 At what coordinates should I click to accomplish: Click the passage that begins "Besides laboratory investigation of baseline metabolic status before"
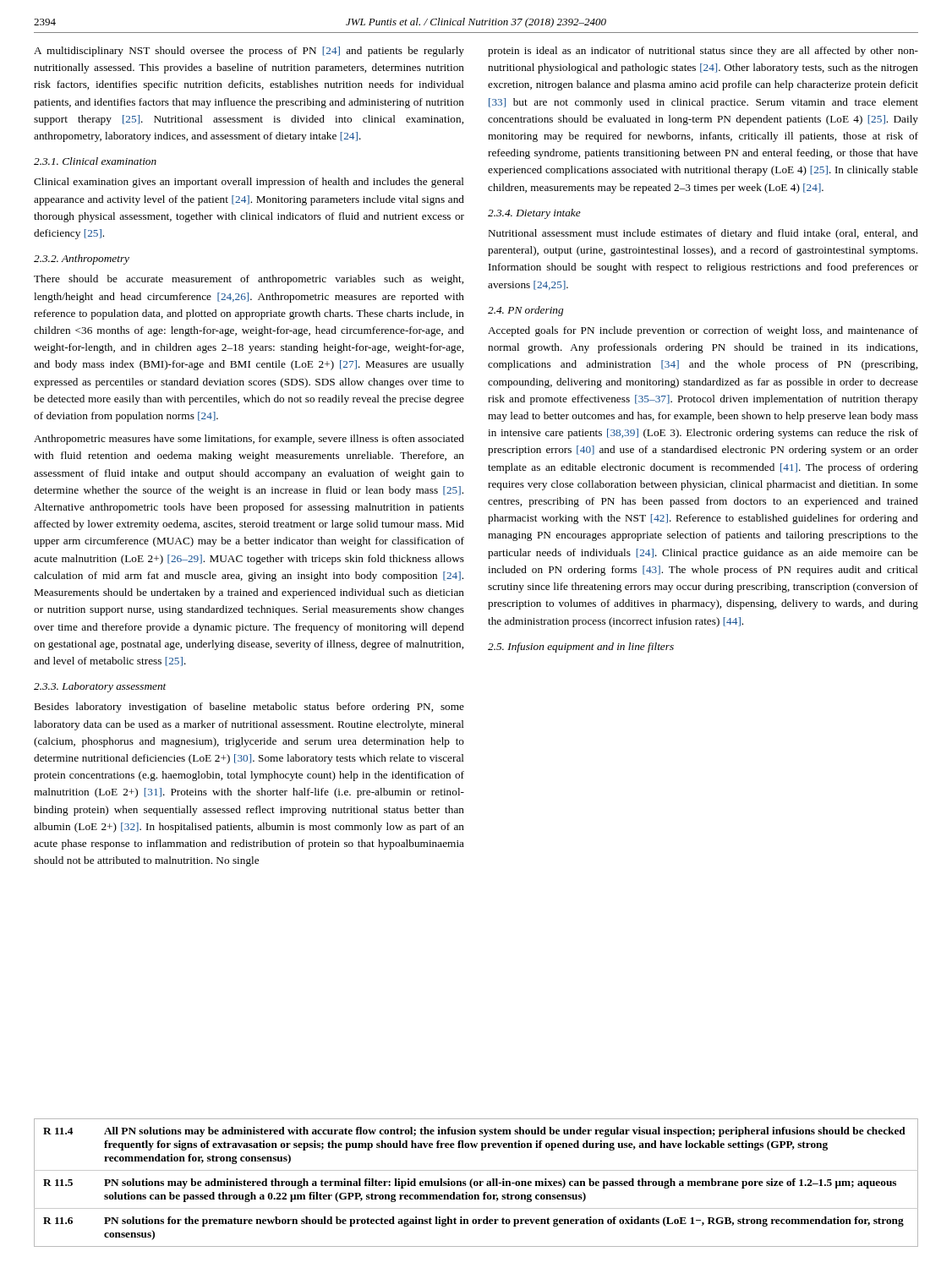249,784
